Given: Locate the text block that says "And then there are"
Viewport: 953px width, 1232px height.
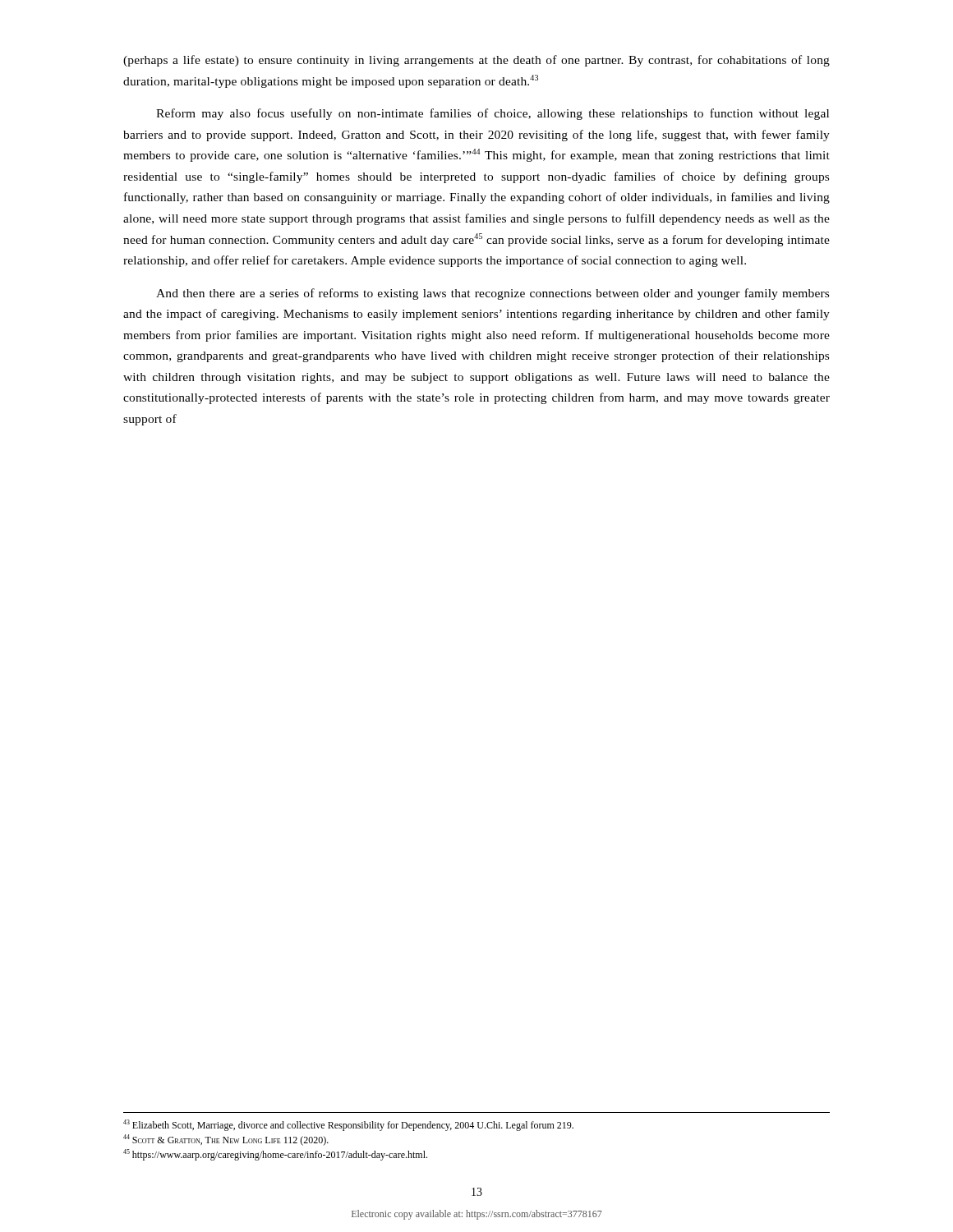Looking at the screenshot, I should (476, 356).
